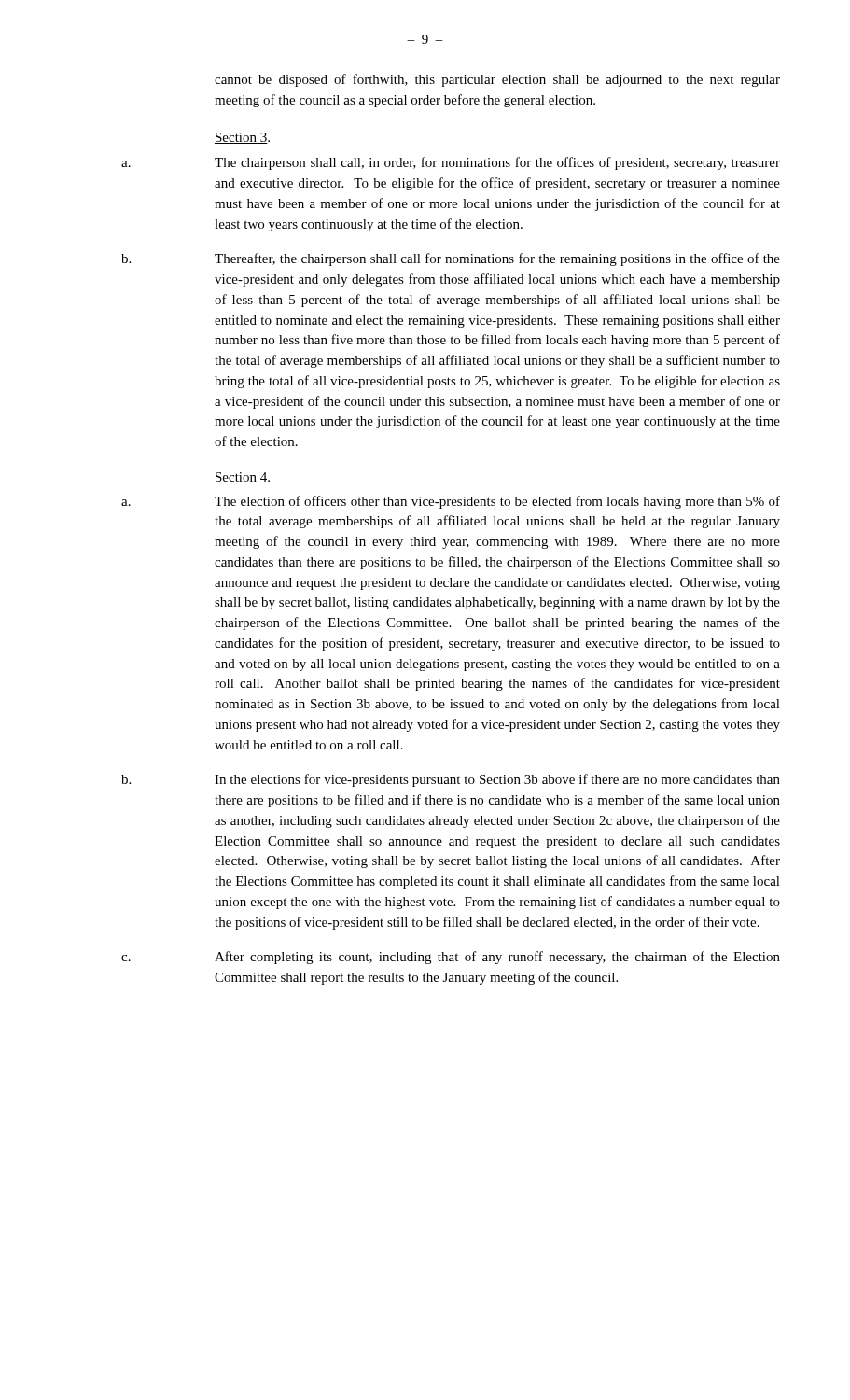Viewport: 850px width, 1400px height.
Task: Point to the block beginning "b. In the"
Action: click(451, 851)
